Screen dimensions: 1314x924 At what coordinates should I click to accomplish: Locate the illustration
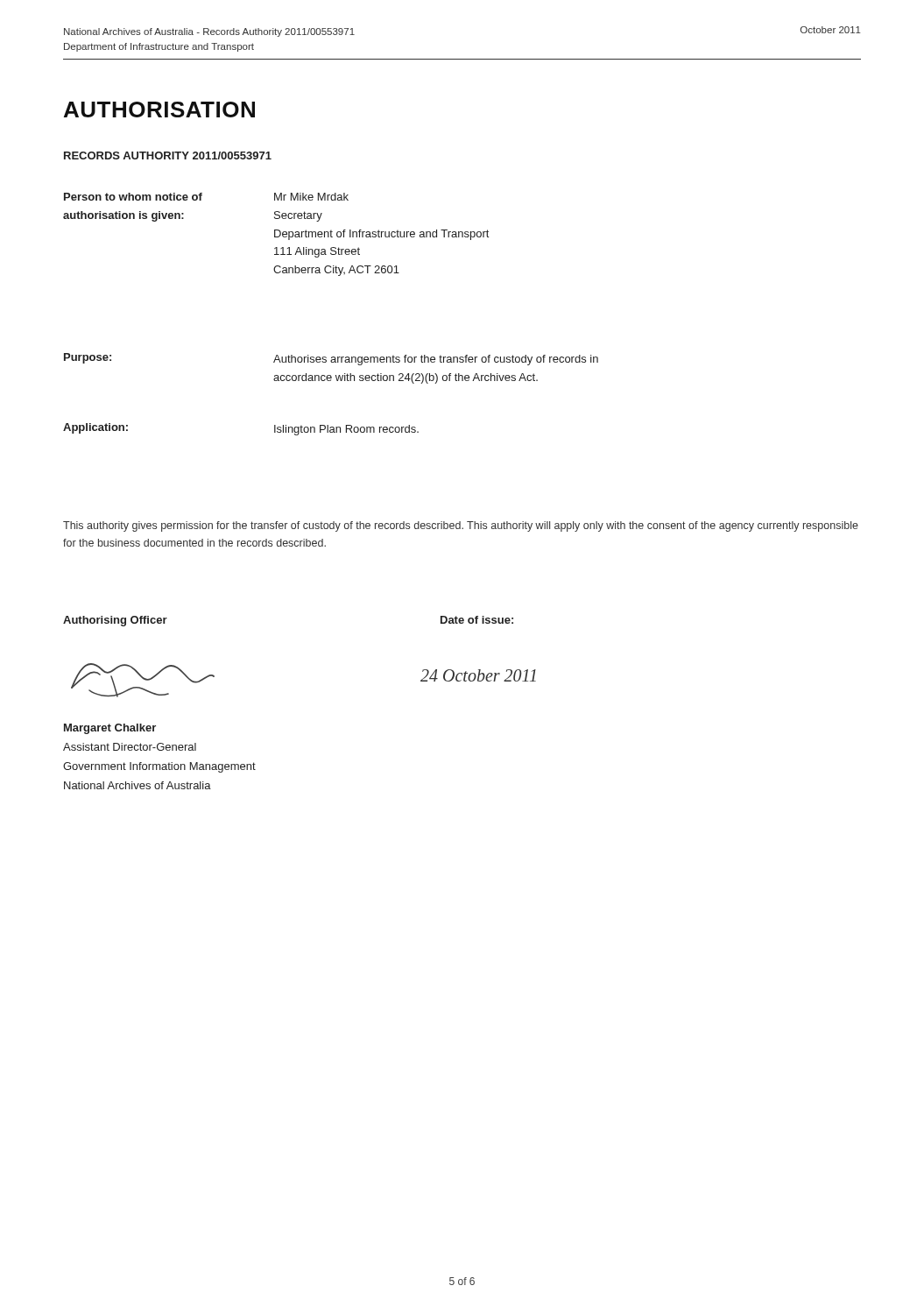[142, 676]
